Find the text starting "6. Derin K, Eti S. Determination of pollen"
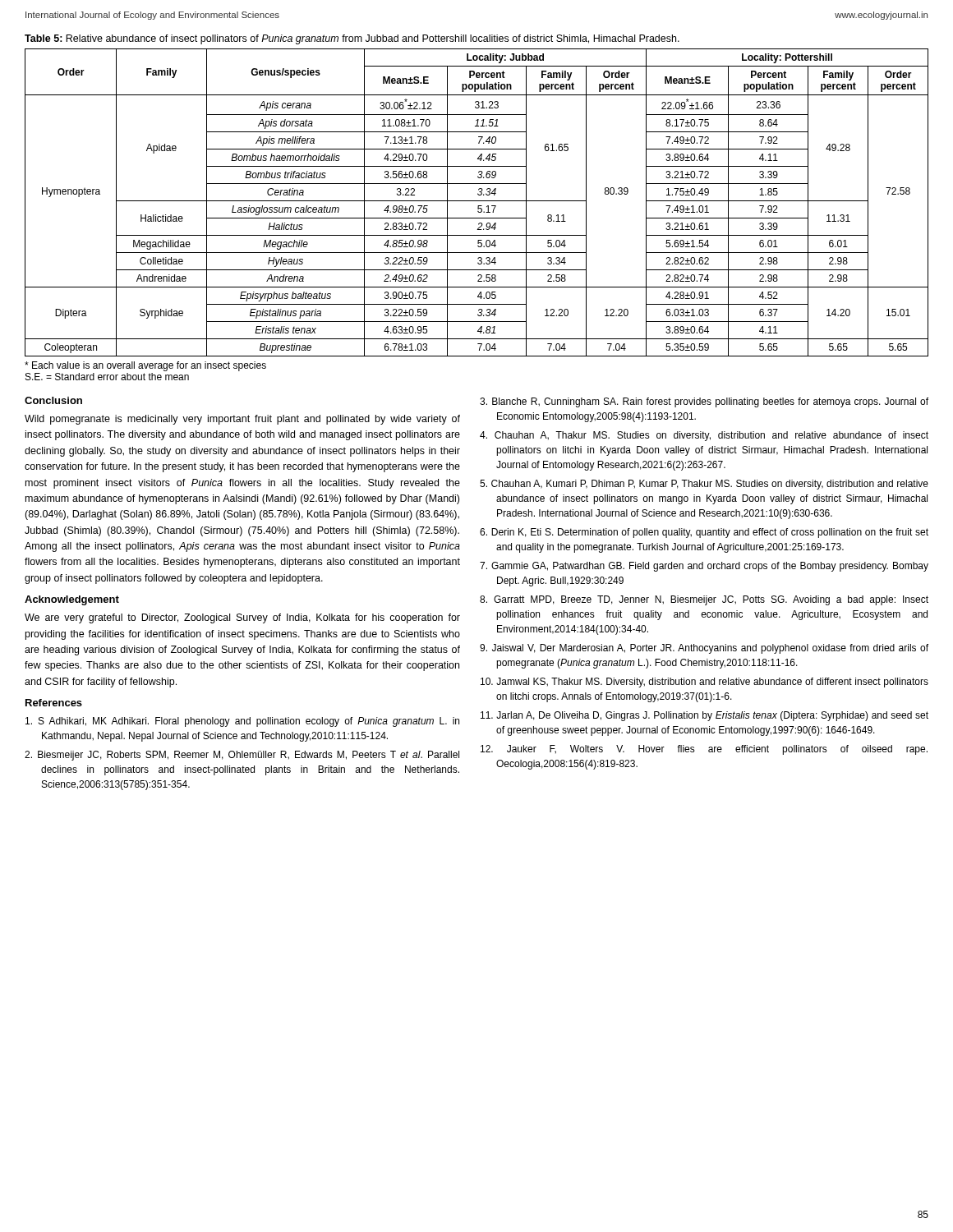Screen dimensions: 1232x953 704,540
